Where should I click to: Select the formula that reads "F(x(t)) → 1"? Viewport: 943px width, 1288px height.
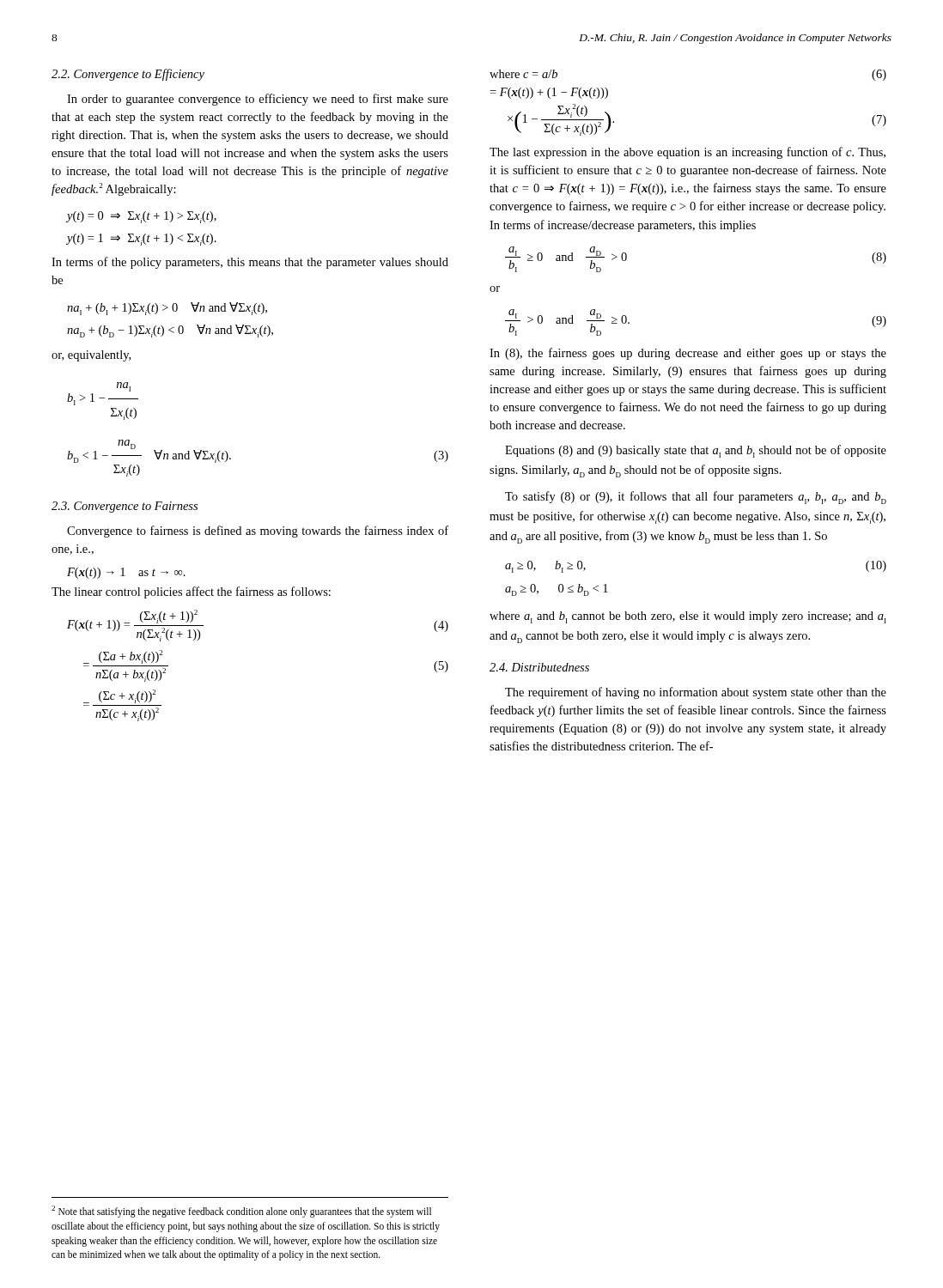(126, 572)
